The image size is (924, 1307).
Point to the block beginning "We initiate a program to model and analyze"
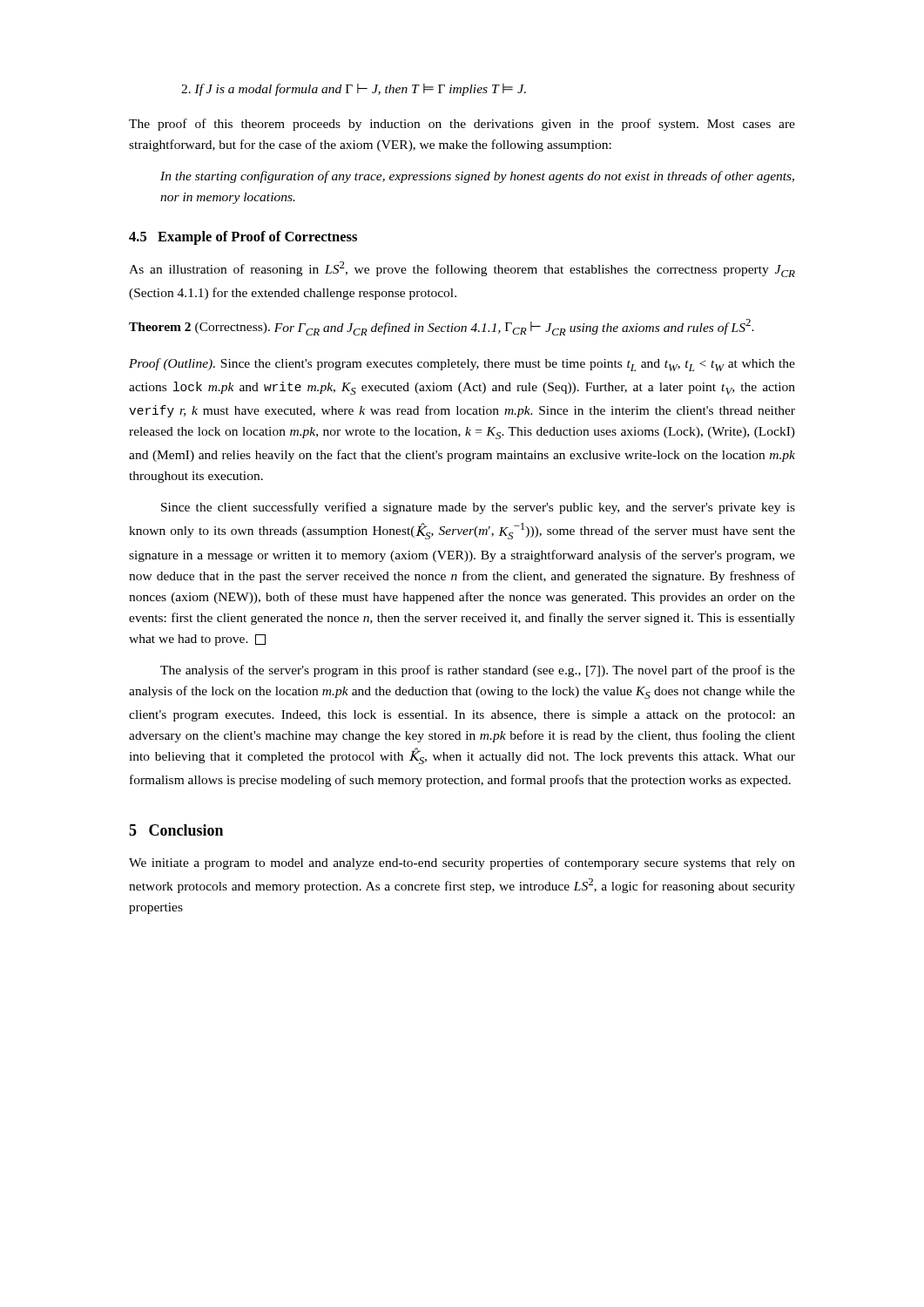[462, 885]
